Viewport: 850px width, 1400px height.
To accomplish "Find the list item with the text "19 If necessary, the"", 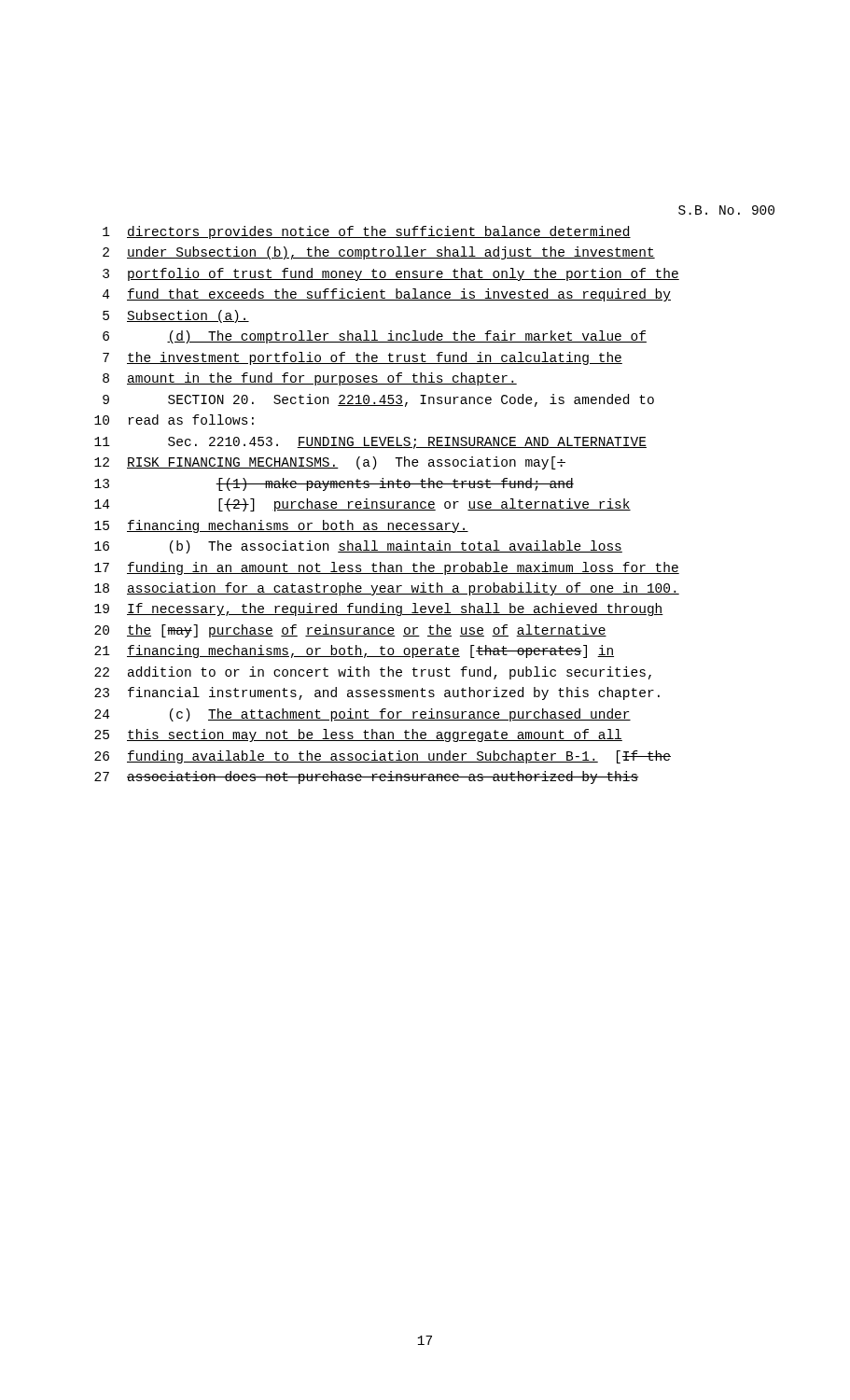I will pyautogui.click(x=425, y=610).
